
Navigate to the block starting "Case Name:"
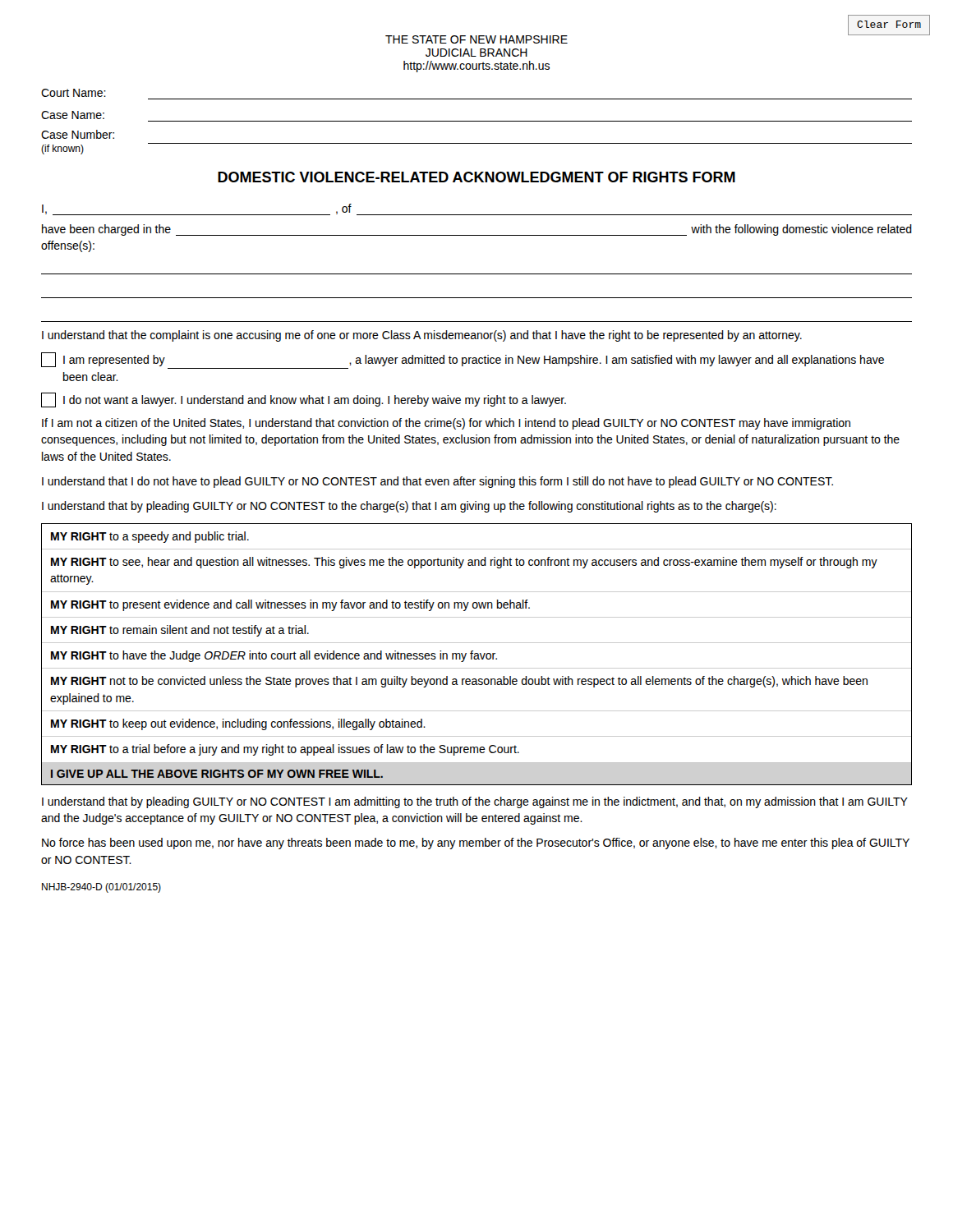tap(476, 114)
